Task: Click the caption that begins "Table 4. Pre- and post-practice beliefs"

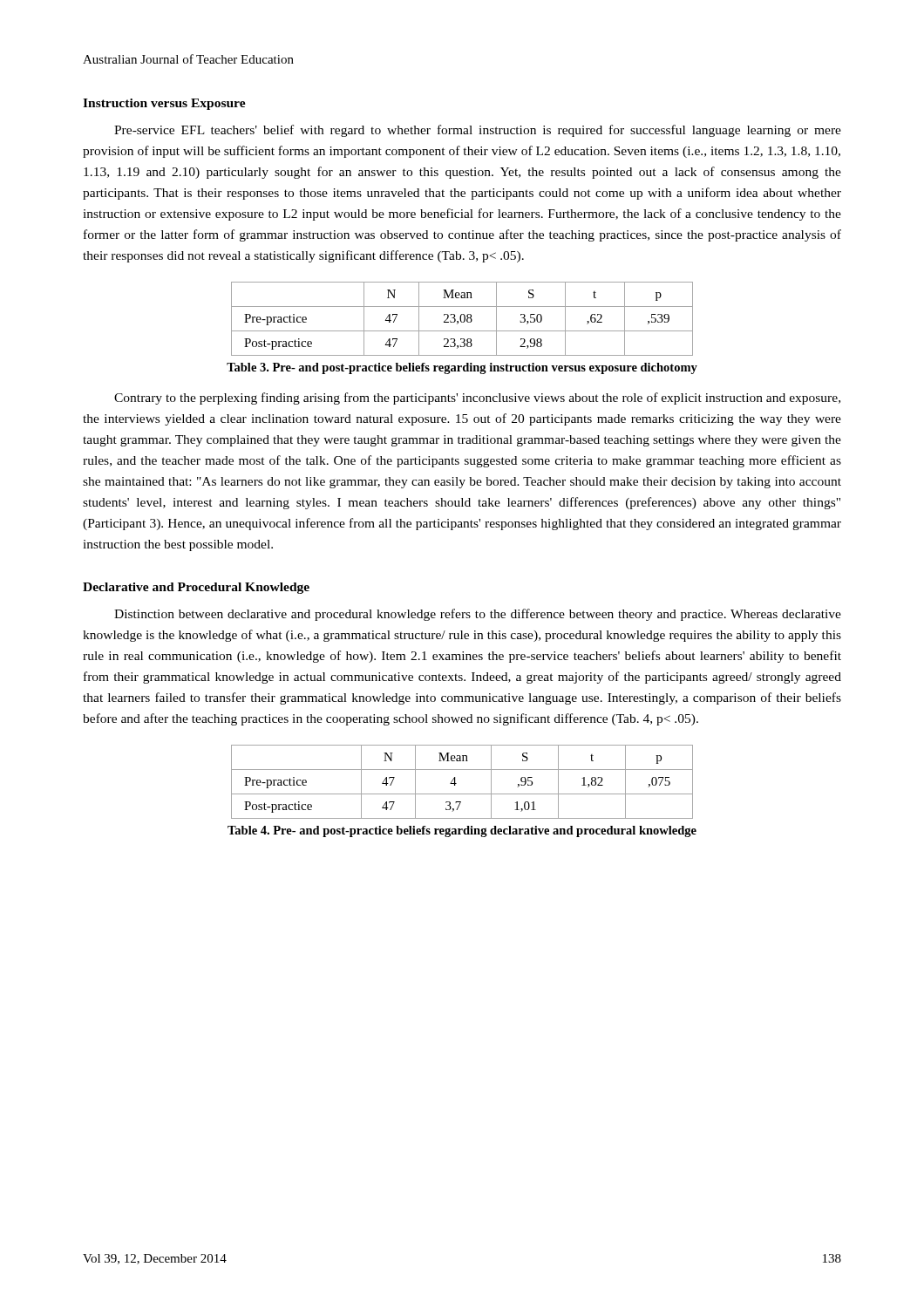Action: [x=462, y=830]
